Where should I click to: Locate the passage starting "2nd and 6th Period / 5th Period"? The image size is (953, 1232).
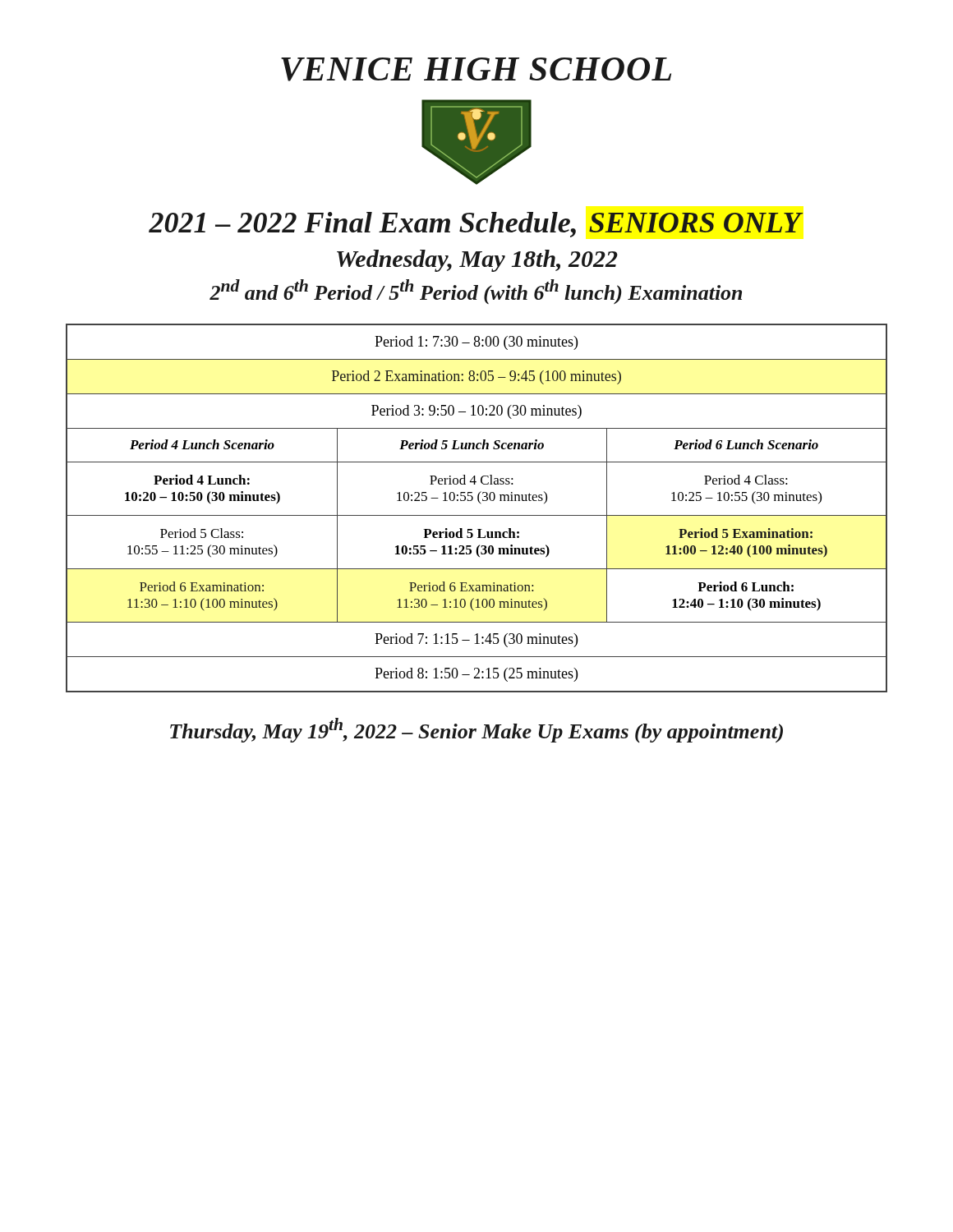pos(476,290)
